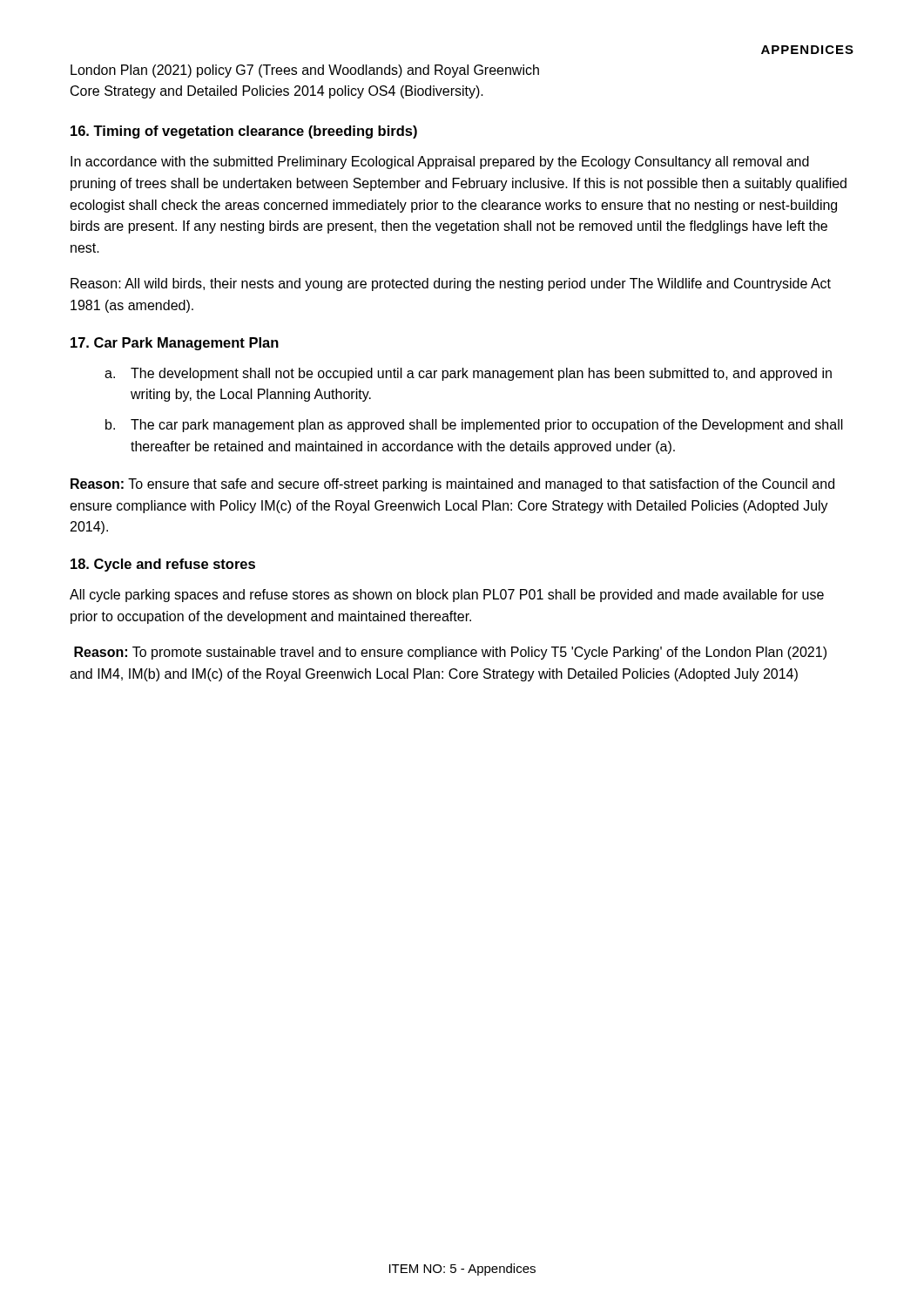Point to the text starting "17. Car Park Management Plan"
924x1307 pixels.
[174, 342]
